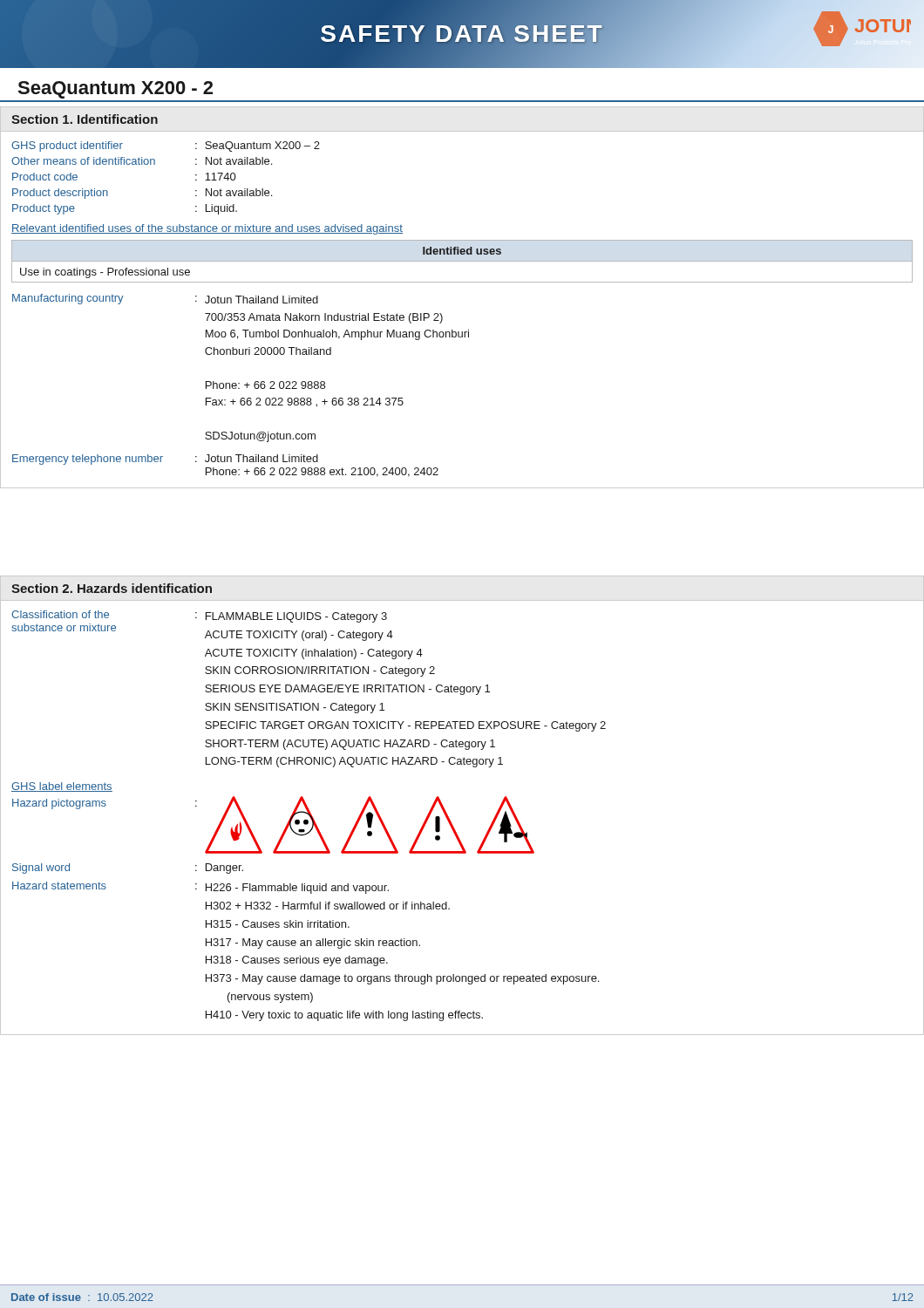Locate the region starting "Section 2. Hazards identification"
Screen dimensions: 1308x924
click(462, 805)
